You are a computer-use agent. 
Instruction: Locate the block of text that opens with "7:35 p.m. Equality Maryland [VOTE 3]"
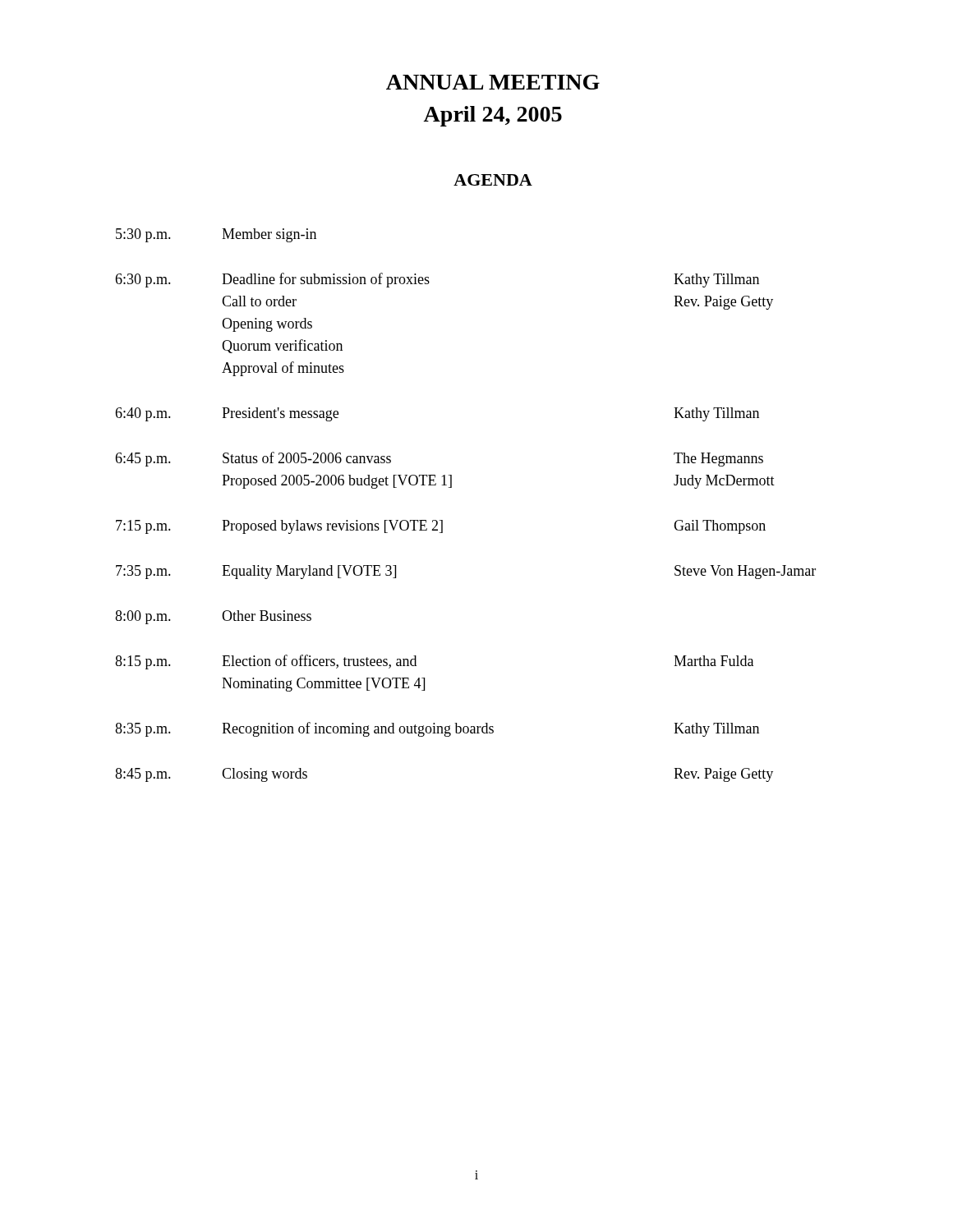coord(139,572)
